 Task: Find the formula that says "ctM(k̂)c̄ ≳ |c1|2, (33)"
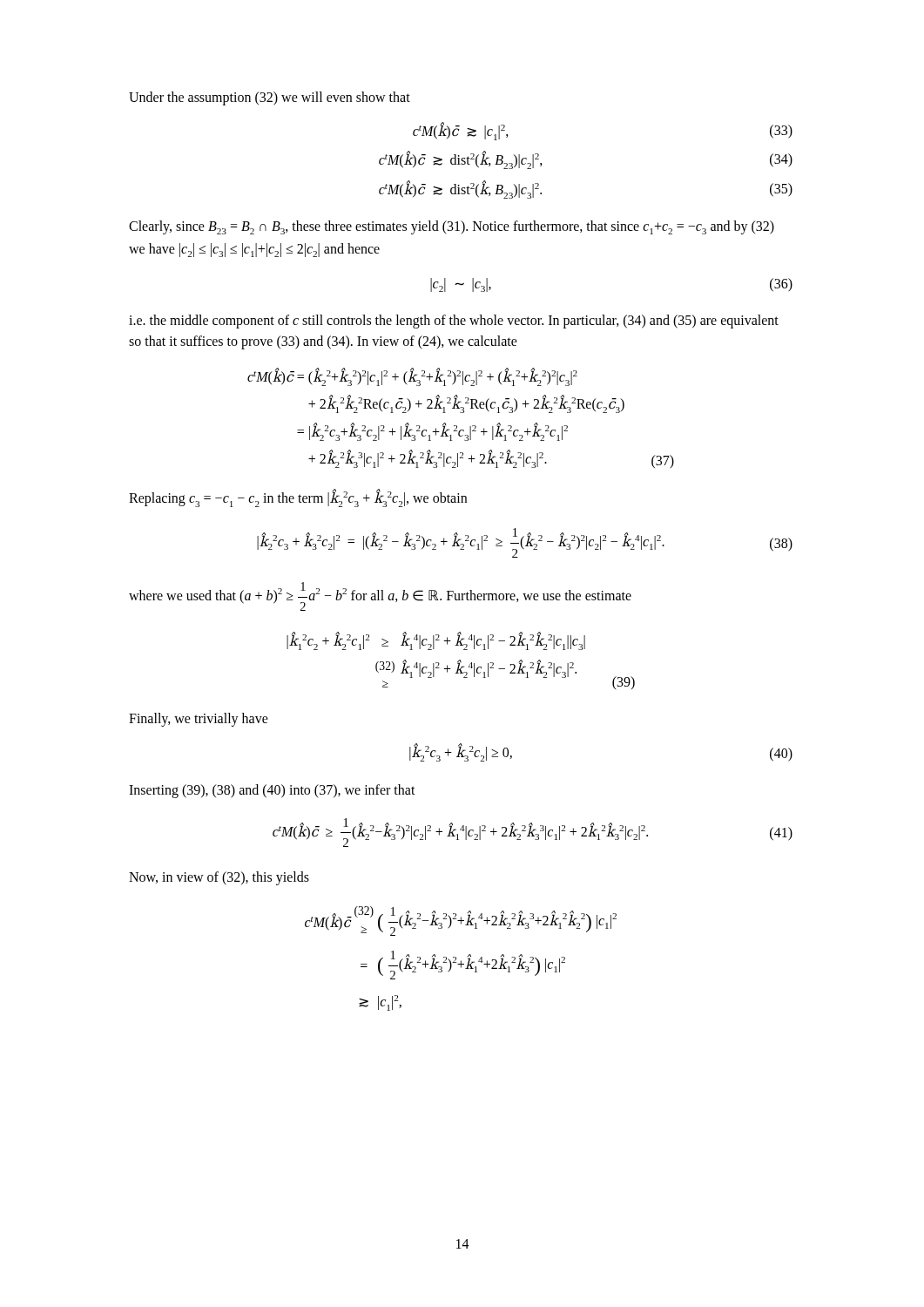456,129
